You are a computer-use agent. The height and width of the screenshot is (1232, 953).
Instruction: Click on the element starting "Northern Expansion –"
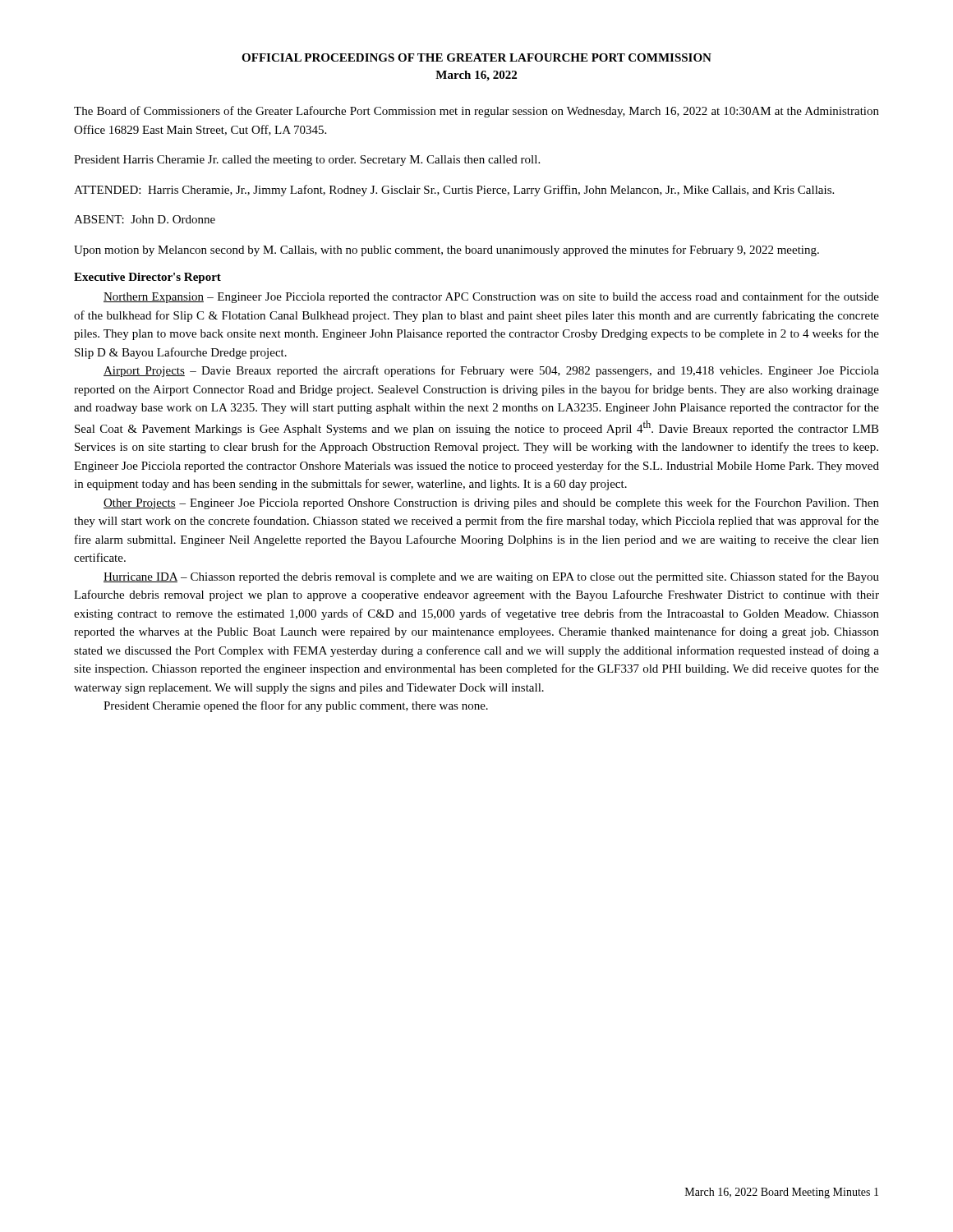[476, 324]
